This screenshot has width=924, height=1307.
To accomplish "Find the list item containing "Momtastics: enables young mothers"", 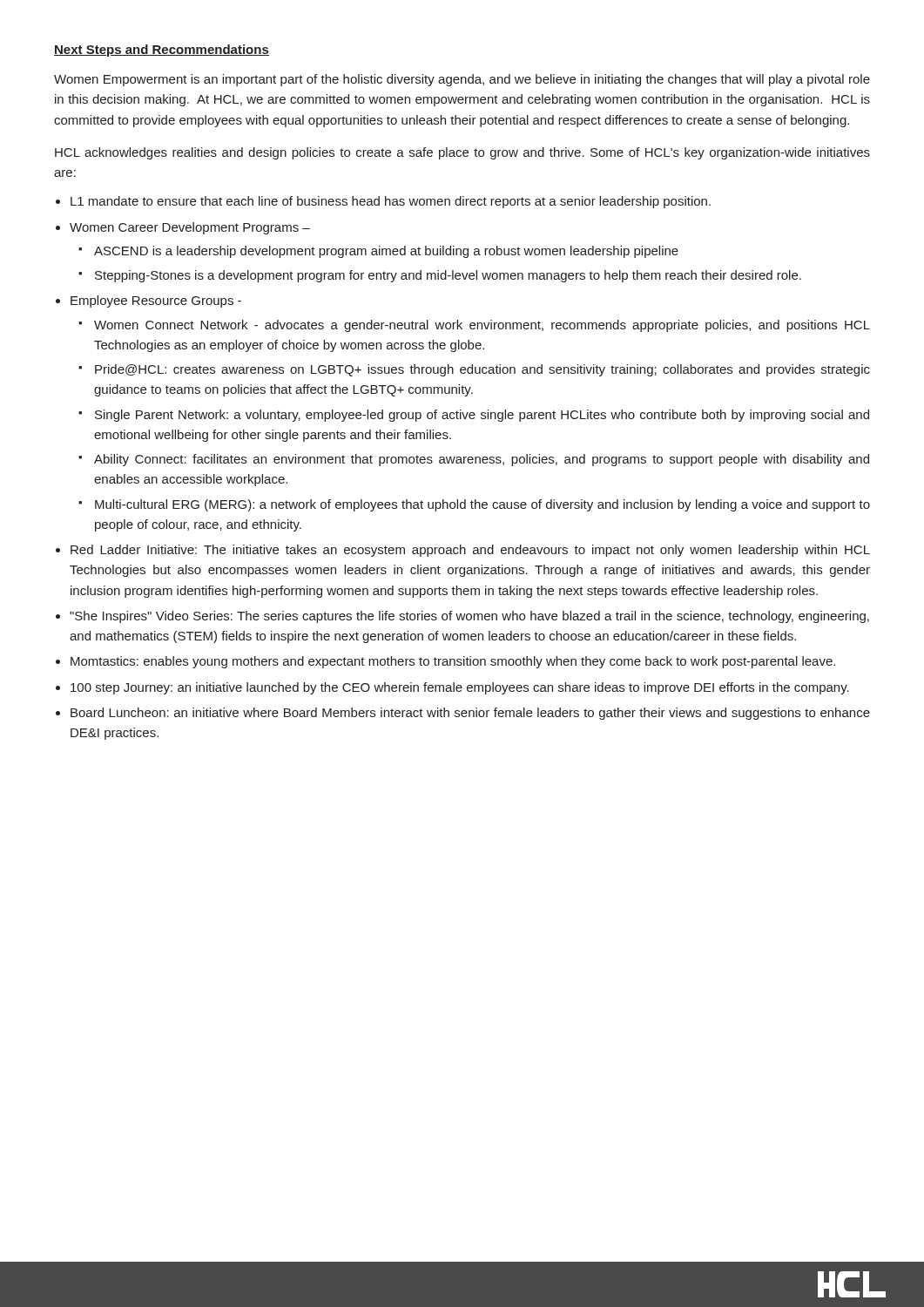I will 453,661.
